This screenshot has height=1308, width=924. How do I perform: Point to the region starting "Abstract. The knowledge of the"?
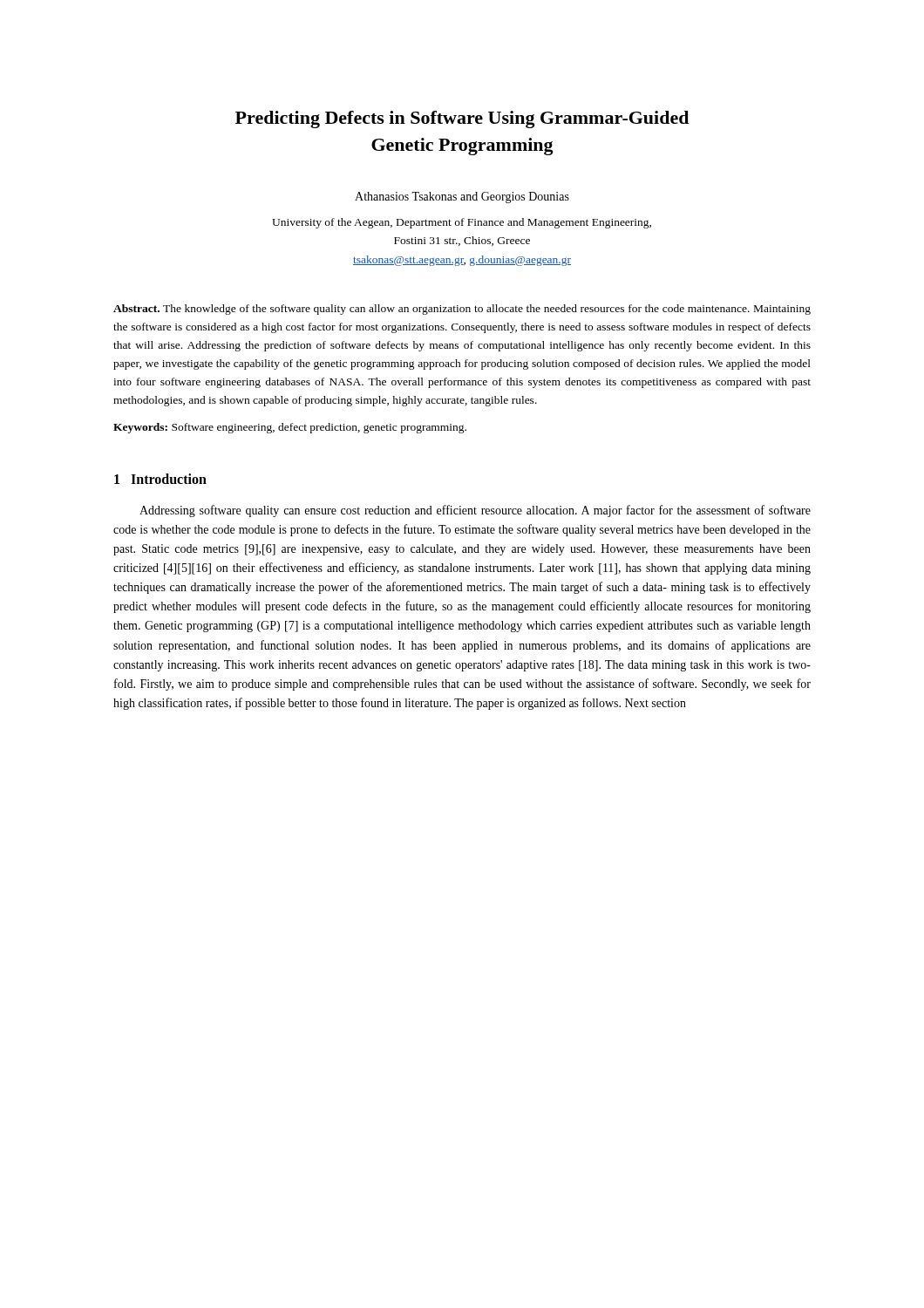pos(462,369)
